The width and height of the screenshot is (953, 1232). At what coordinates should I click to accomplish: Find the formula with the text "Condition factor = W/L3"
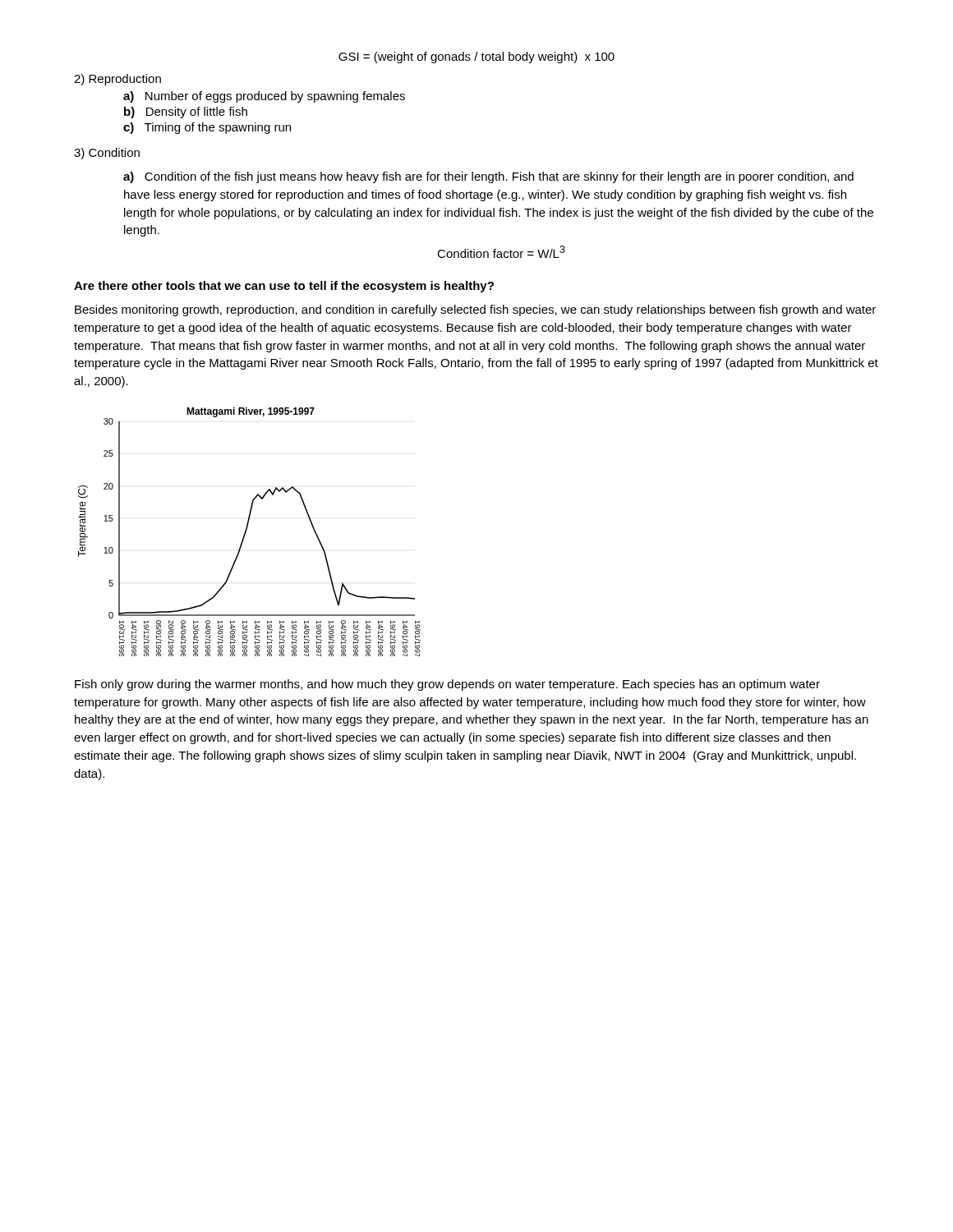(501, 252)
